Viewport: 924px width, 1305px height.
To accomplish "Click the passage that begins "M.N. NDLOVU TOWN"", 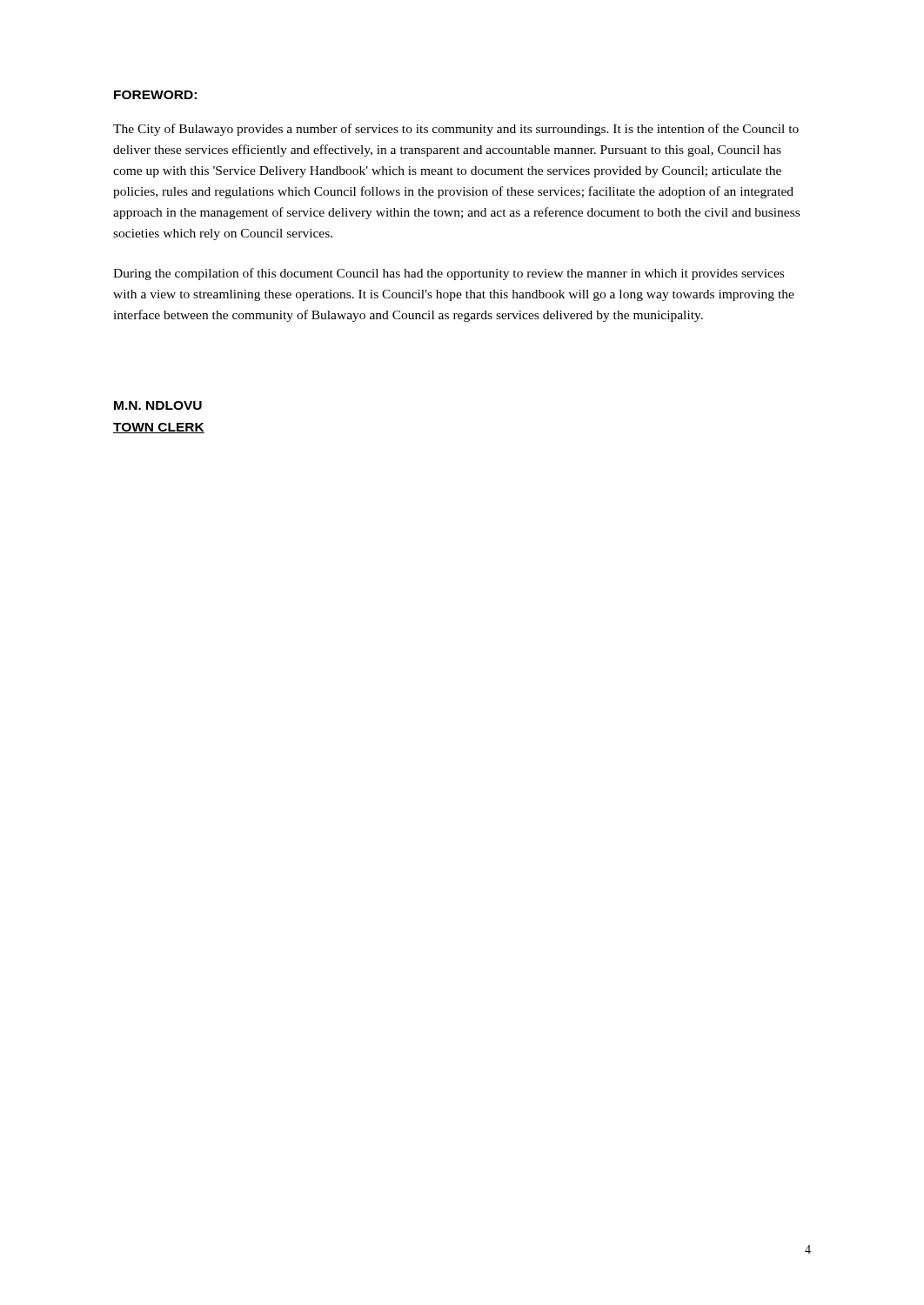I will (x=159, y=416).
